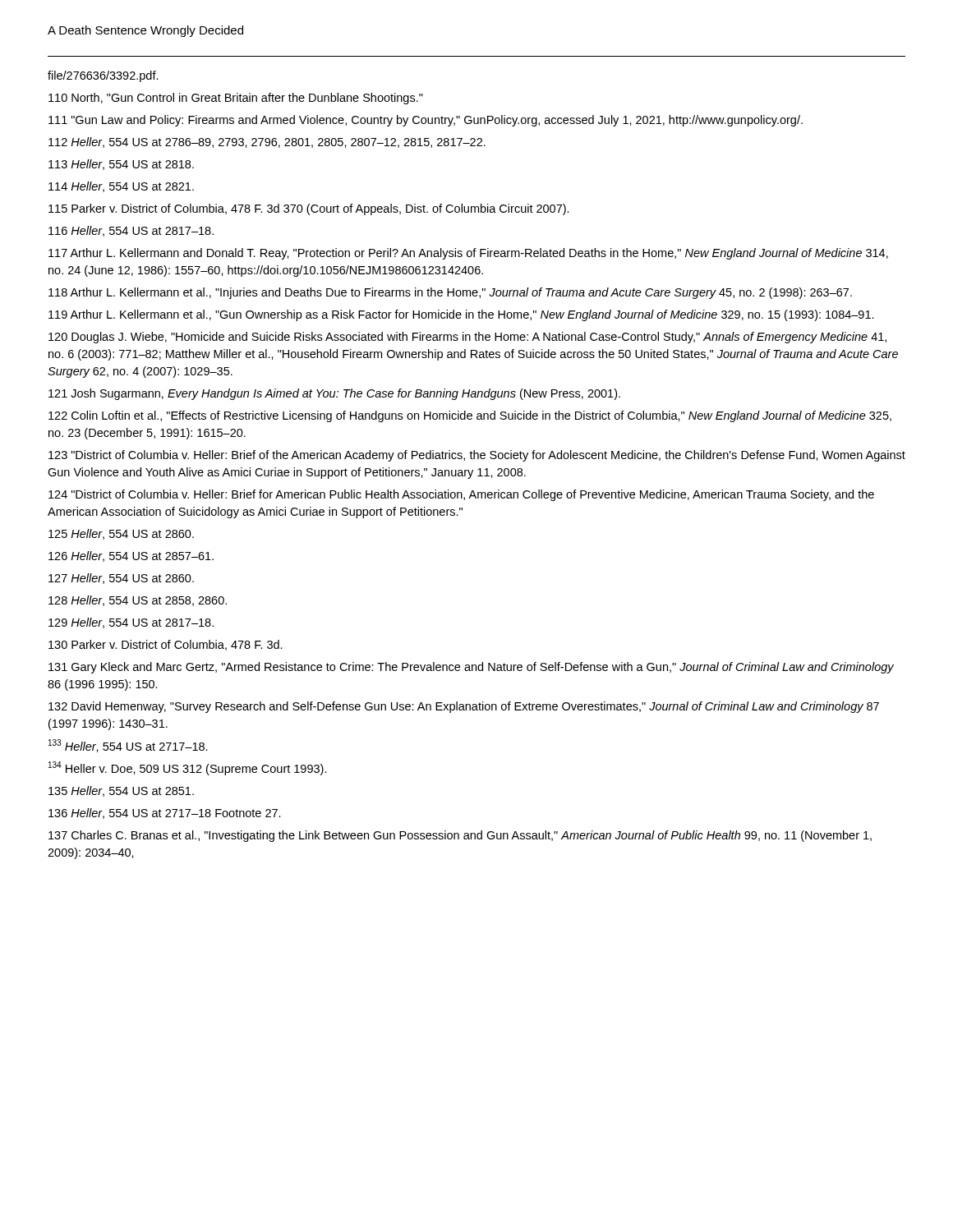Viewport: 953px width, 1232px height.
Task: Locate the footnote containing "135 Heller, 554 US at"
Action: 121,791
